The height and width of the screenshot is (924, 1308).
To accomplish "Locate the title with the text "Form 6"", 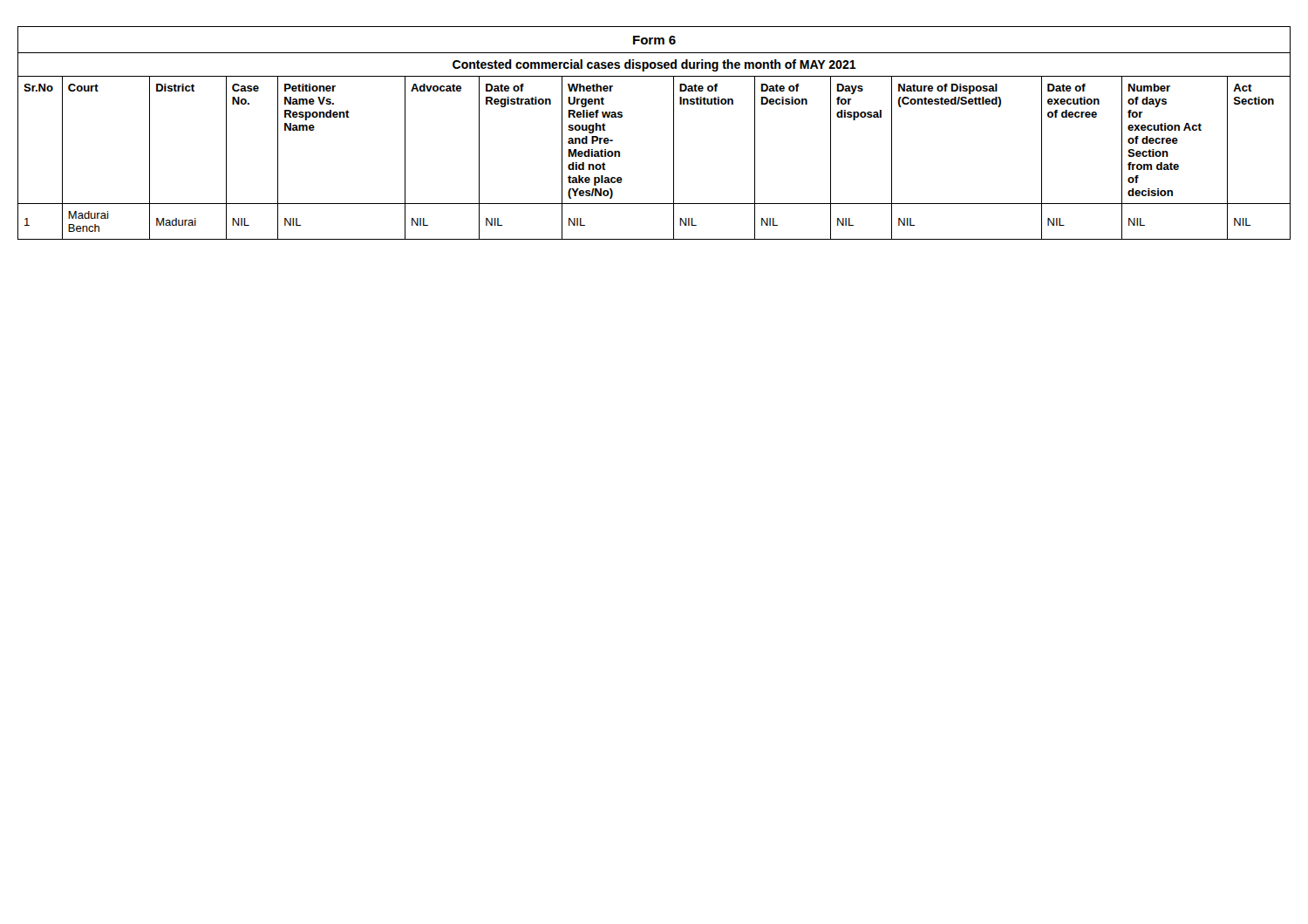I will 654,40.
